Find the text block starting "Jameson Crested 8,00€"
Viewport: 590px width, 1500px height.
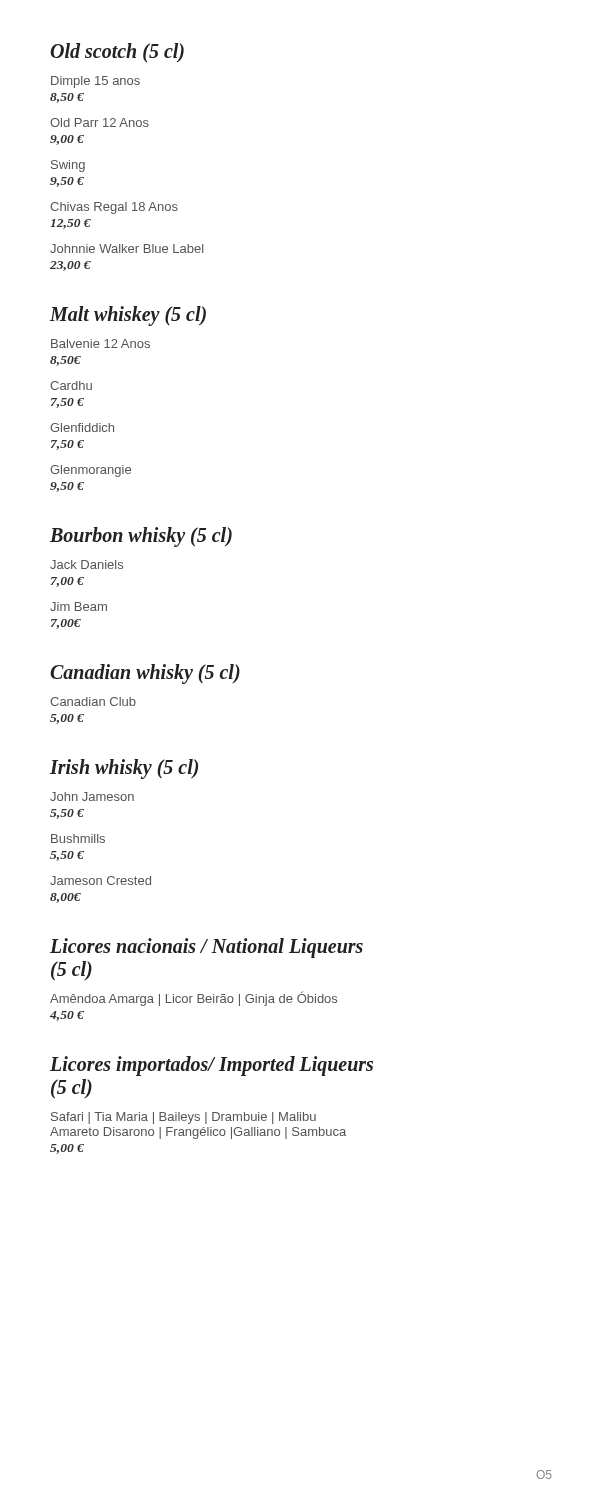click(100, 880)
